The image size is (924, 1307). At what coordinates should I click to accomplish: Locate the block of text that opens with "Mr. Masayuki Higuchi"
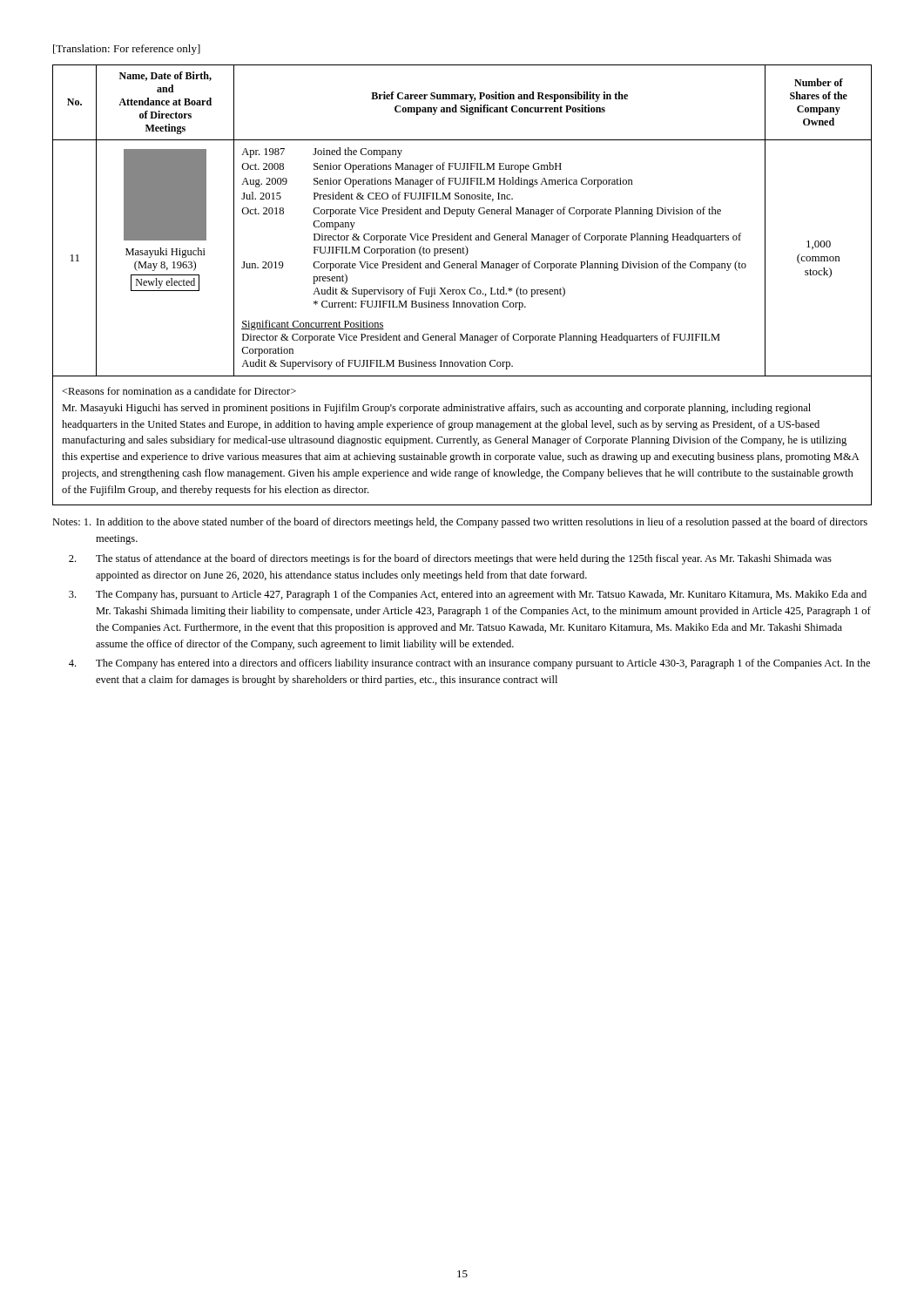461,440
